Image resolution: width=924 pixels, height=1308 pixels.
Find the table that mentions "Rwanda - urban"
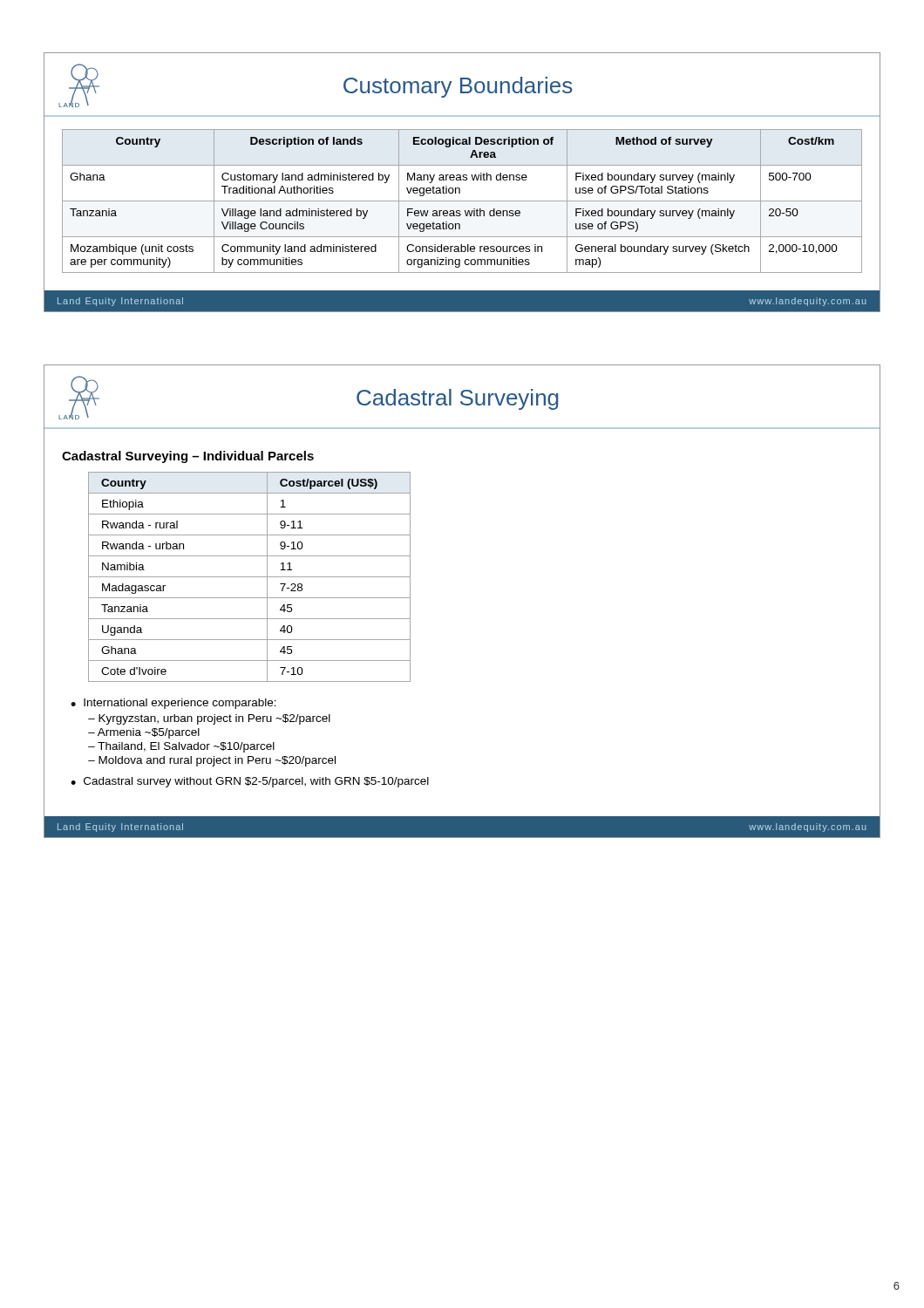click(x=462, y=577)
